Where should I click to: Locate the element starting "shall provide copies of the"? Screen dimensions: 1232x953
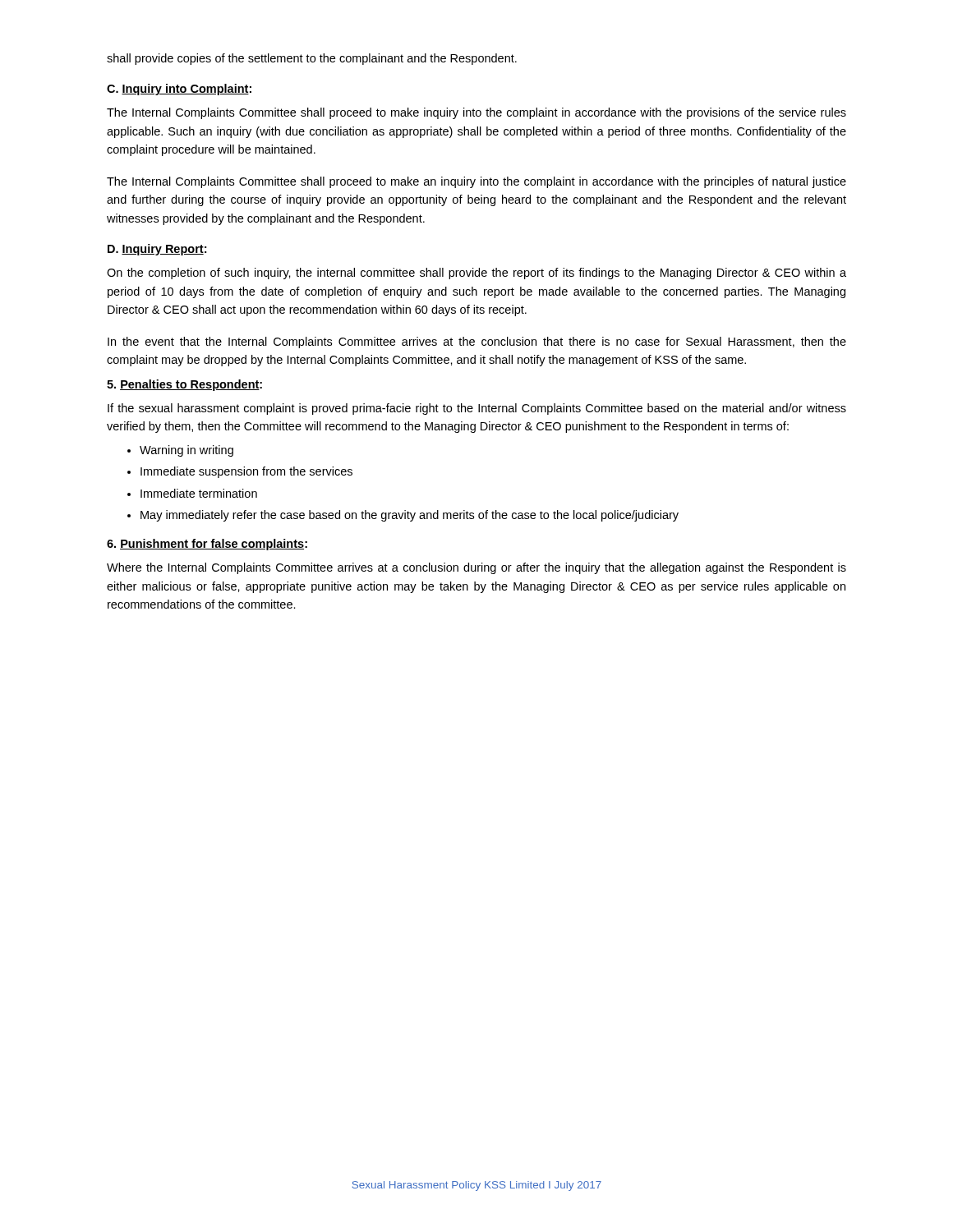312,58
